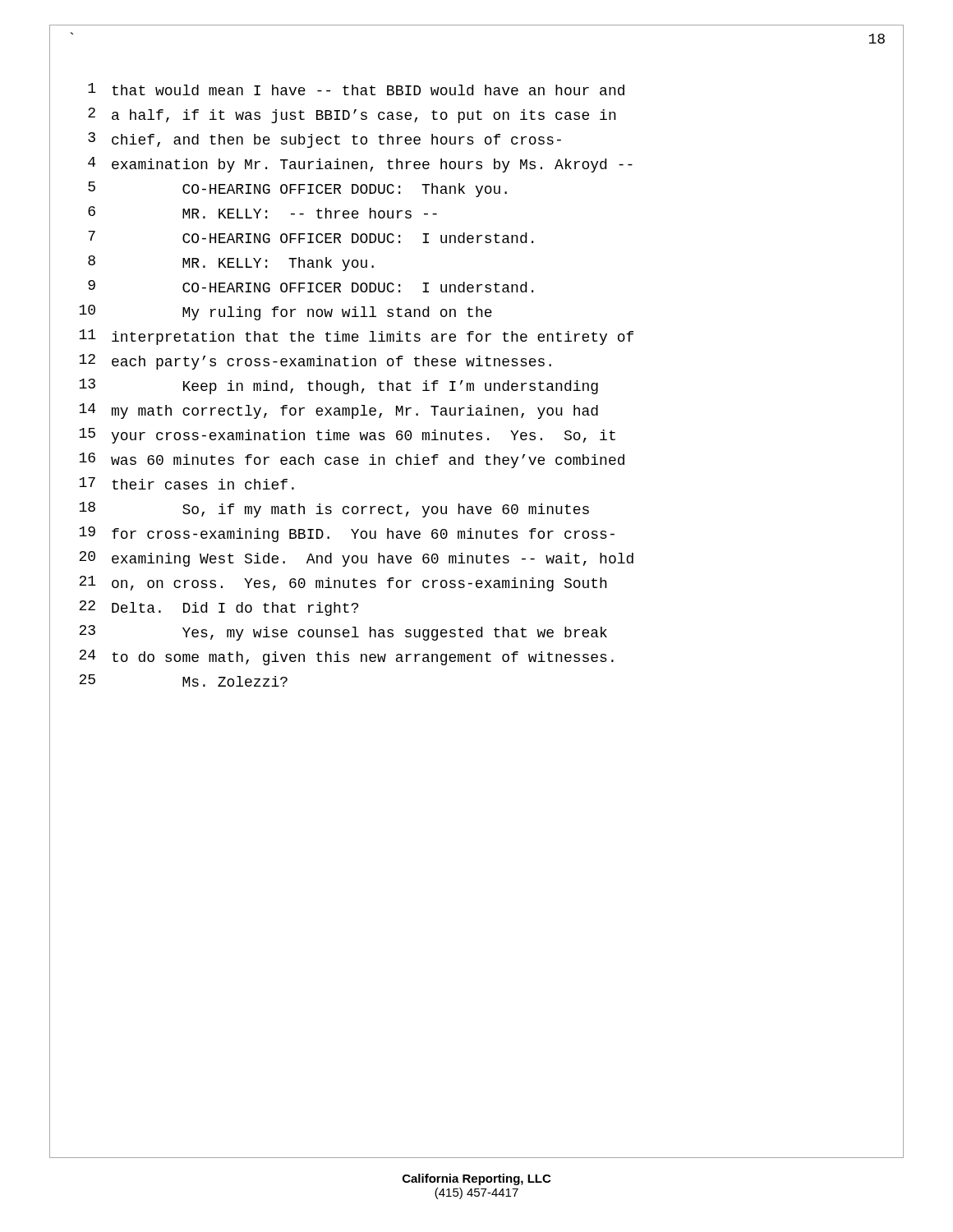The height and width of the screenshot is (1232, 953).
Task: Locate the block starting "16 was 60 minutes"
Action: point(476,461)
